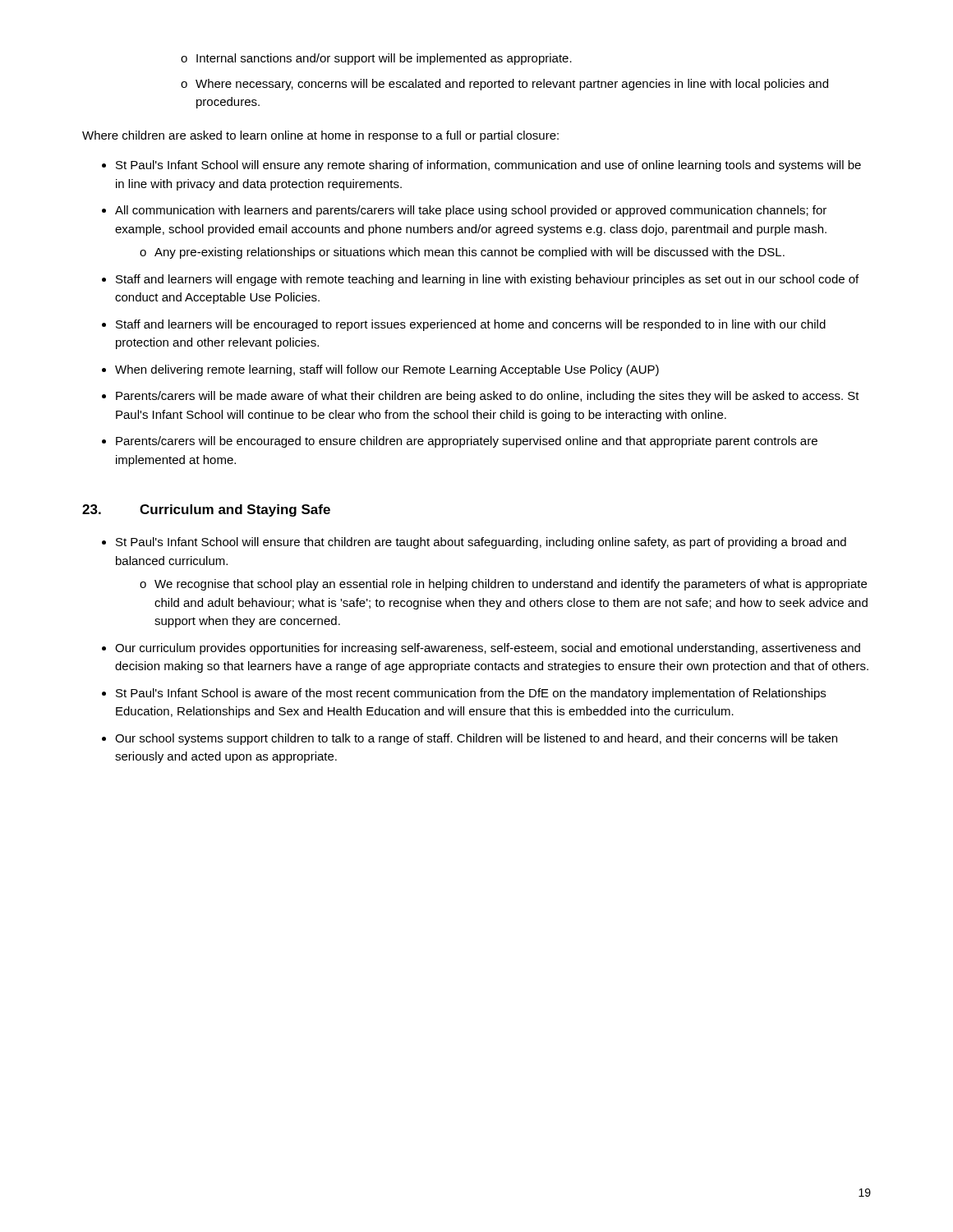This screenshot has height=1232, width=953.
Task: Locate the block of text that opens with "St Paul's Infant School will ensure any remote"
Action: point(488,174)
